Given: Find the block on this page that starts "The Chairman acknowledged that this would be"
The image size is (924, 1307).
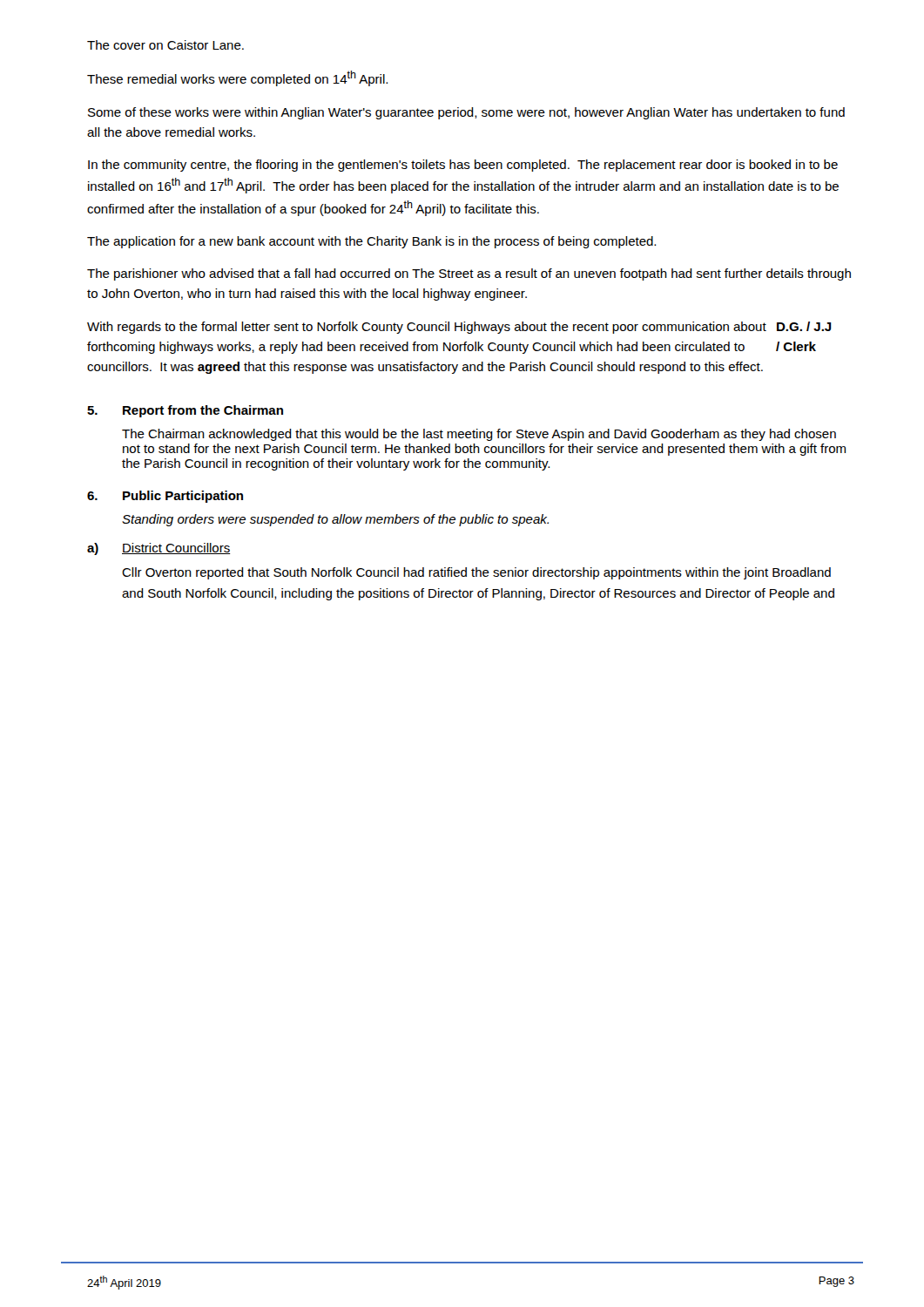Looking at the screenshot, I should [484, 449].
